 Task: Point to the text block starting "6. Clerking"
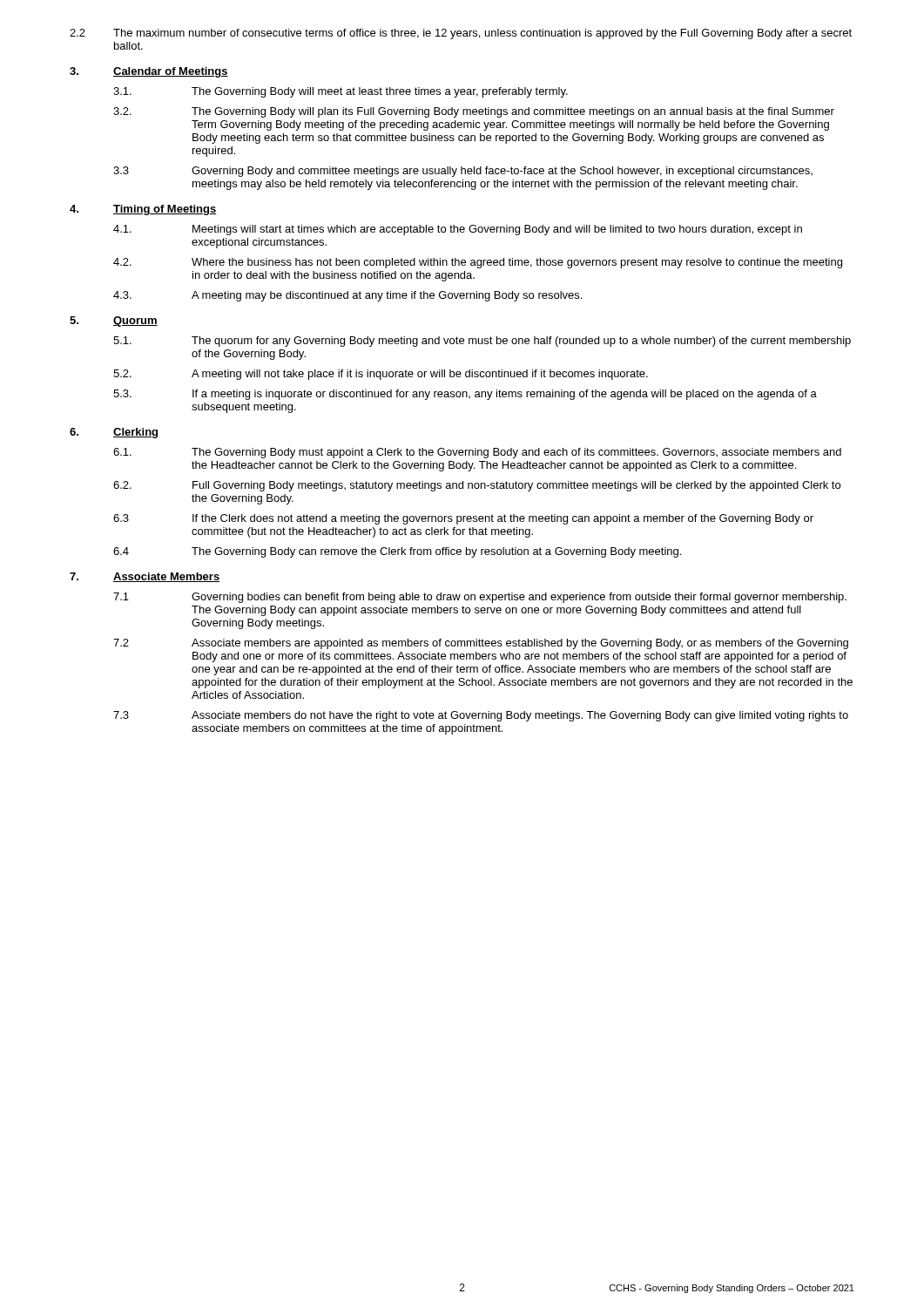coord(114,432)
